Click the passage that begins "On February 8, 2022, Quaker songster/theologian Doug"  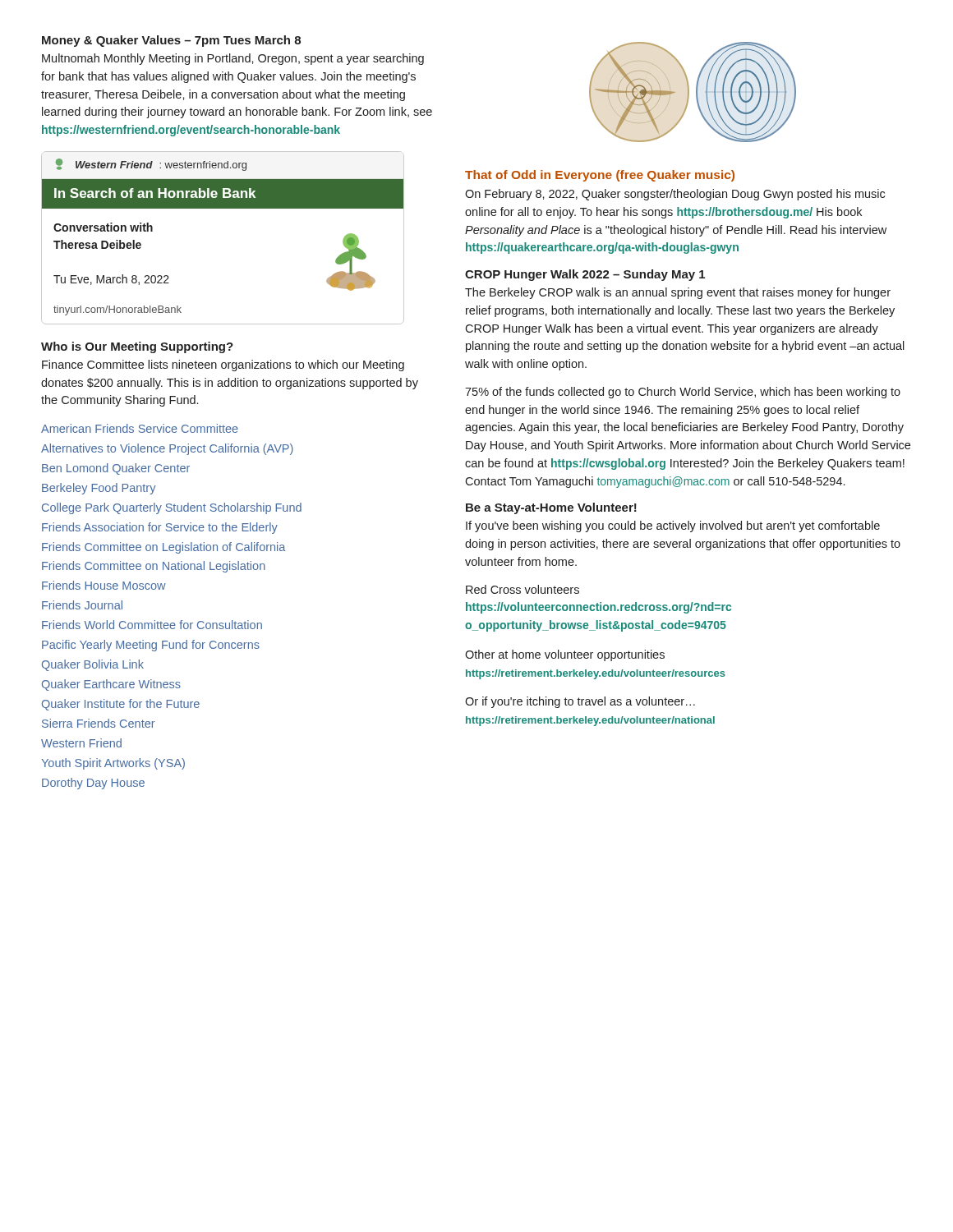pos(676,221)
